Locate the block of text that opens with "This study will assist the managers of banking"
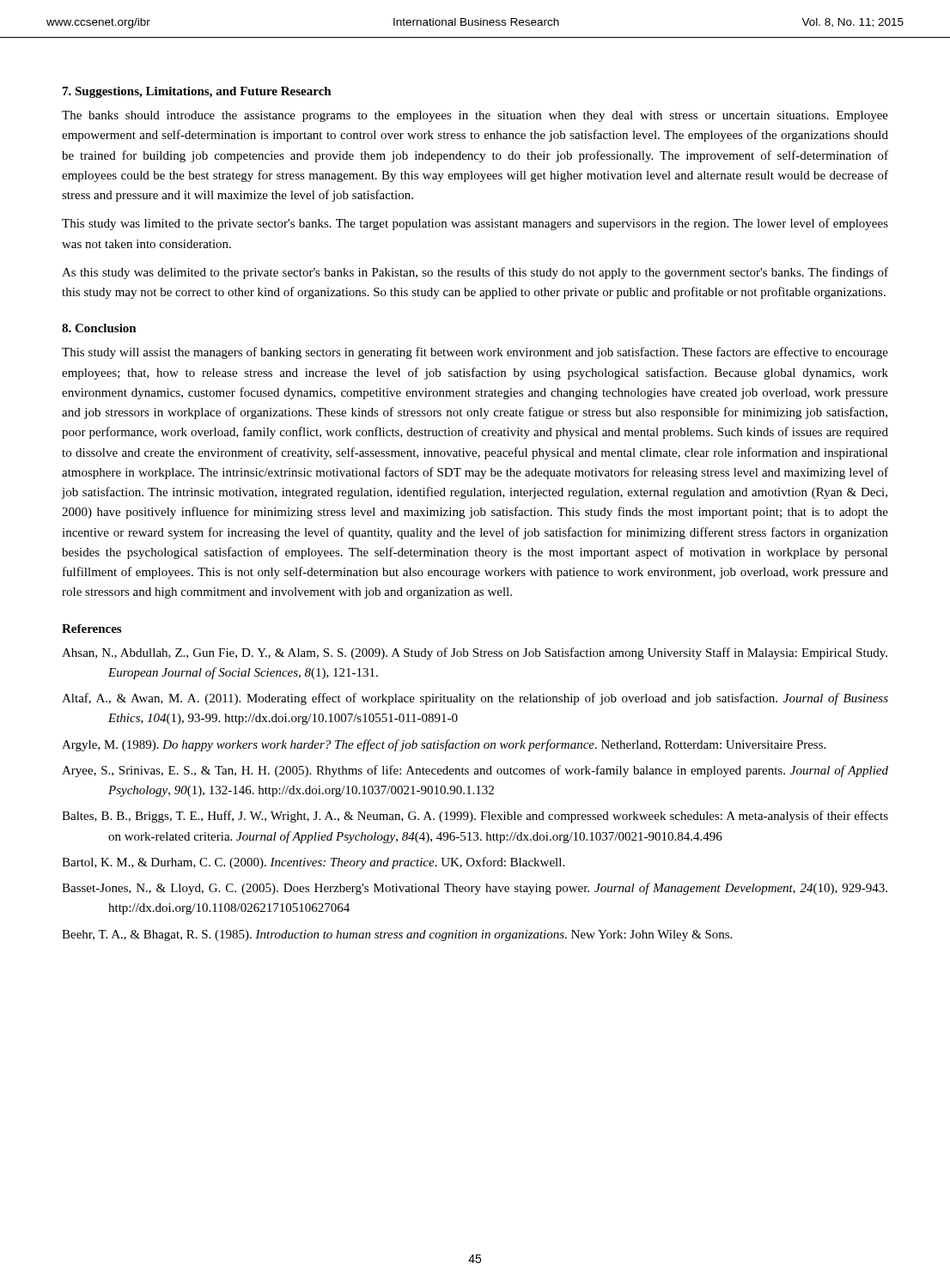This screenshot has height=1288, width=950. point(475,472)
